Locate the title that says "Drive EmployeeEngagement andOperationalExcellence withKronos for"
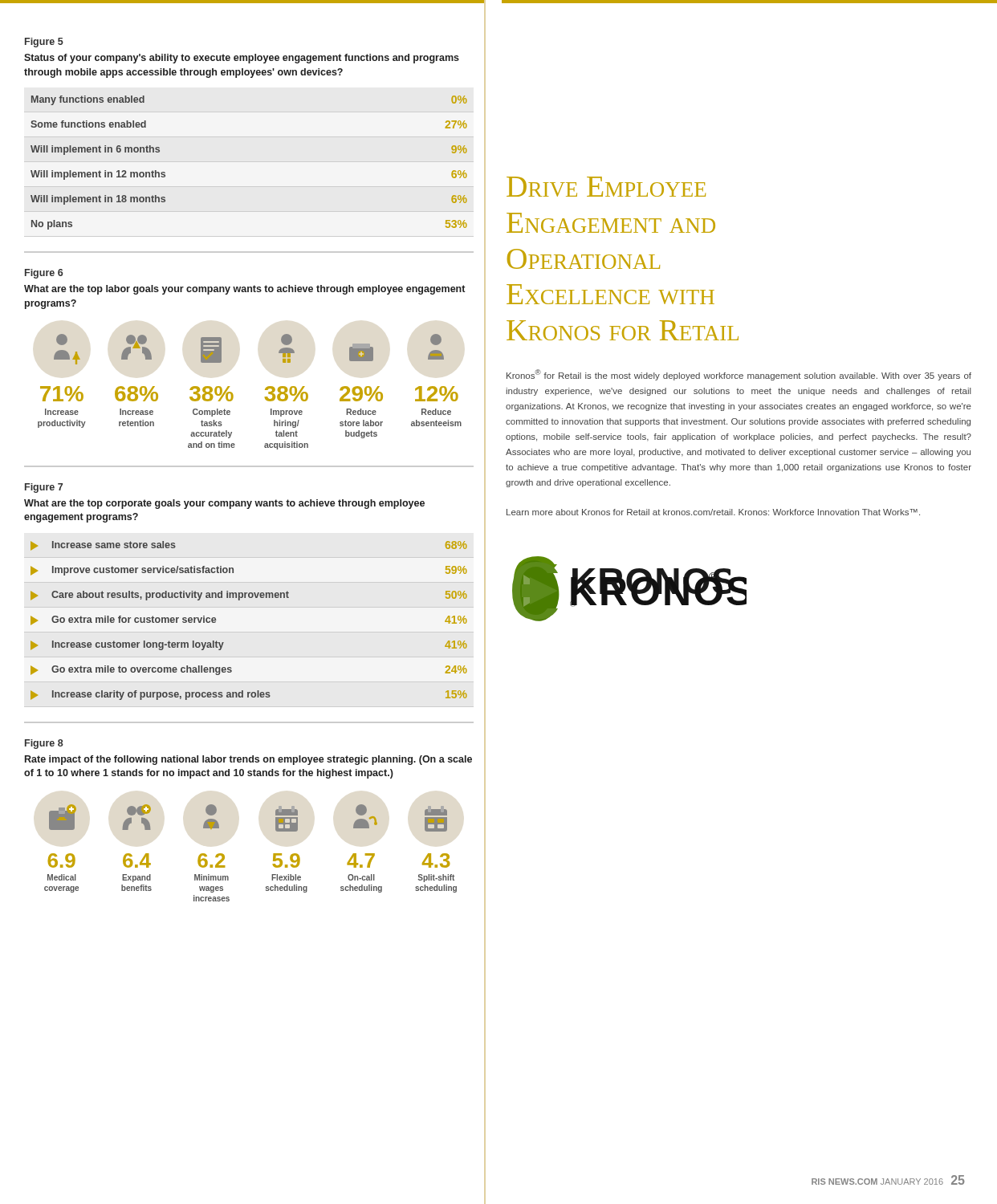The height and width of the screenshot is (1204, 997). [623, 258]
